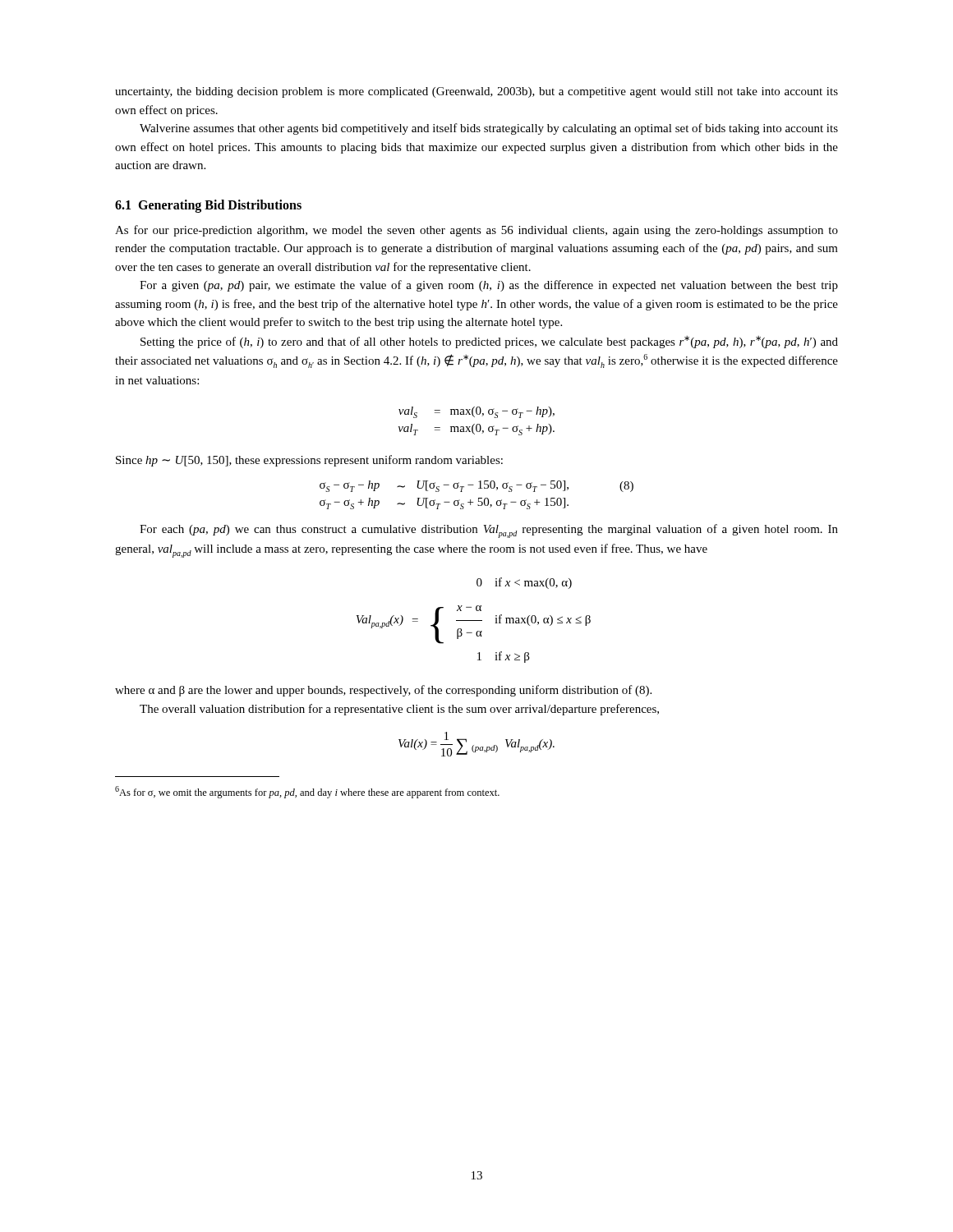953x1232 pixels.
Task: Click the passage that begins "The overall valuation distribution"
Action: pyautogui.click(x=476, y=709)
